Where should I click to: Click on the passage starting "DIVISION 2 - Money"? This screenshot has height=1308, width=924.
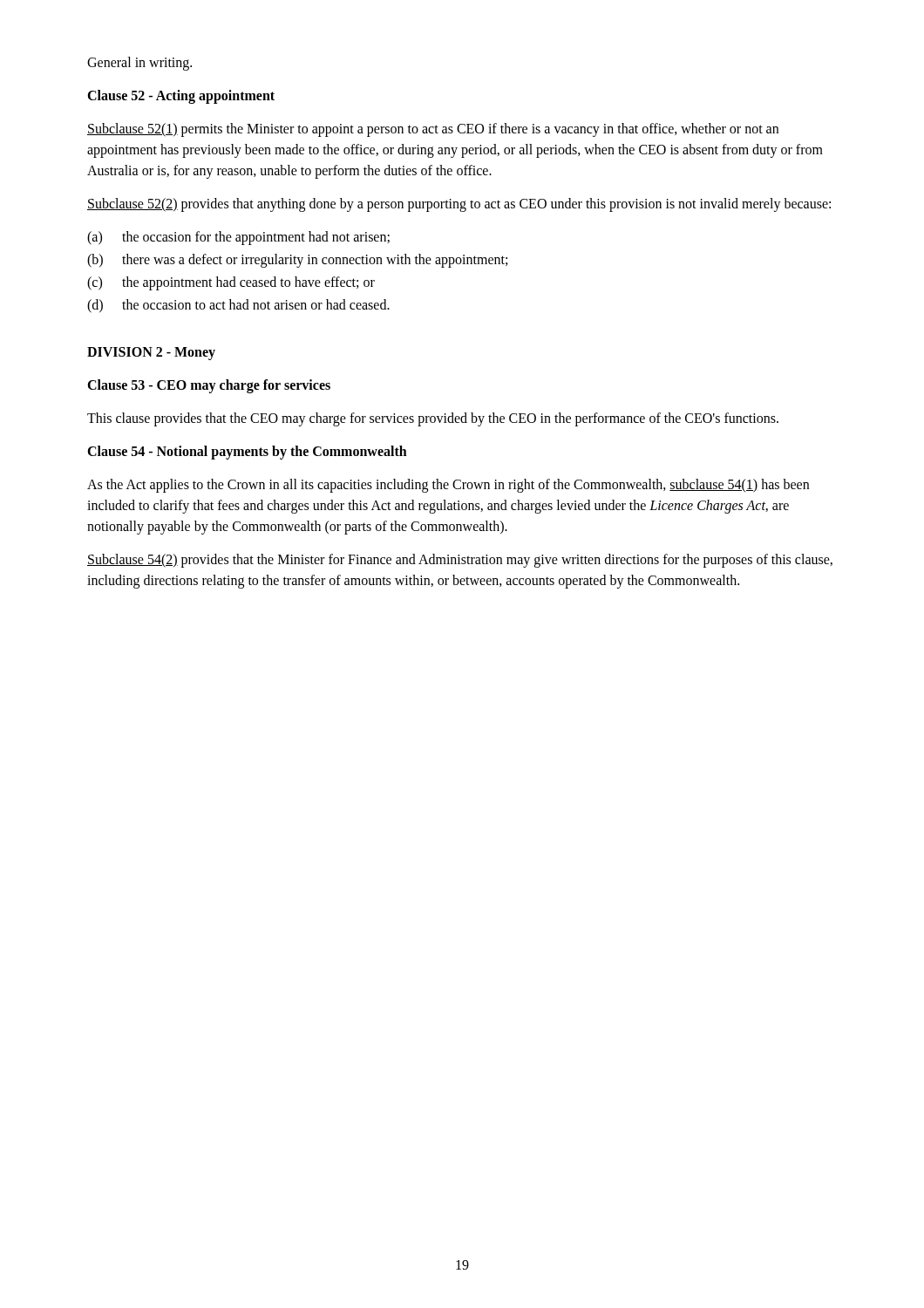coord(151,354)
